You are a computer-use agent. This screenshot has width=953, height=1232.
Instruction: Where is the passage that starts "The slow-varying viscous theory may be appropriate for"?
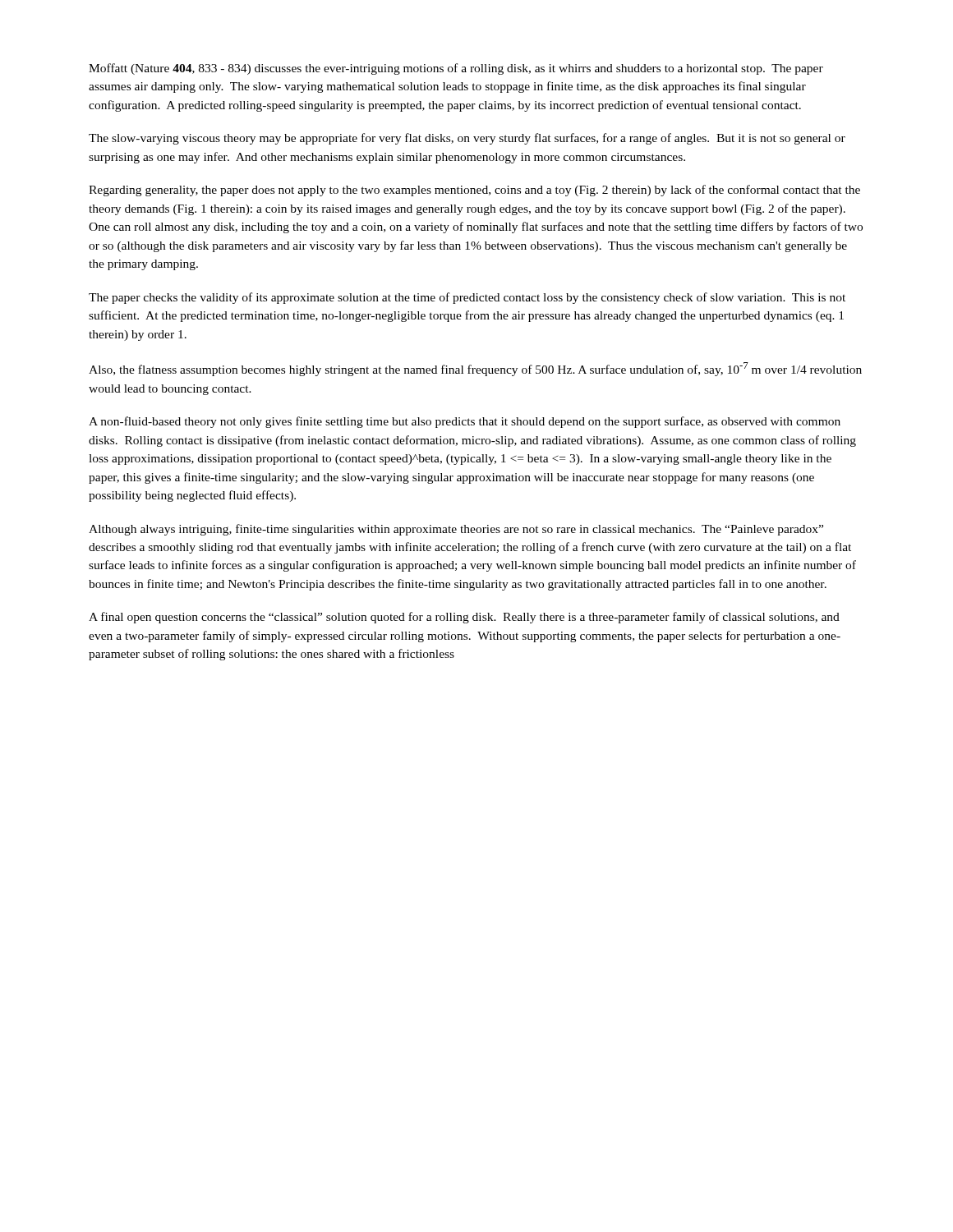click(467, 147)
